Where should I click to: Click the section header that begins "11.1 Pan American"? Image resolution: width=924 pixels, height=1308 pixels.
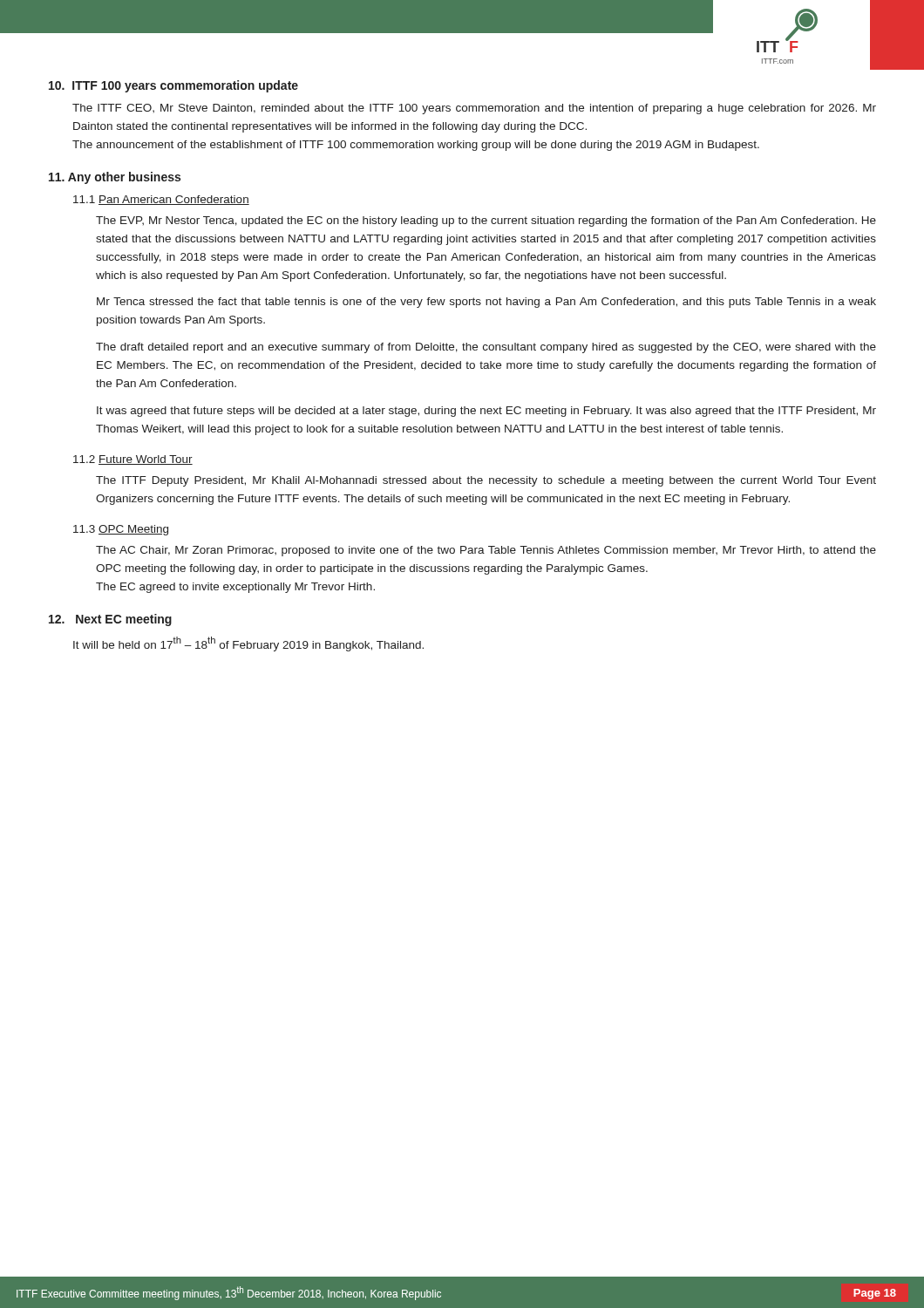tap(161, 199)
